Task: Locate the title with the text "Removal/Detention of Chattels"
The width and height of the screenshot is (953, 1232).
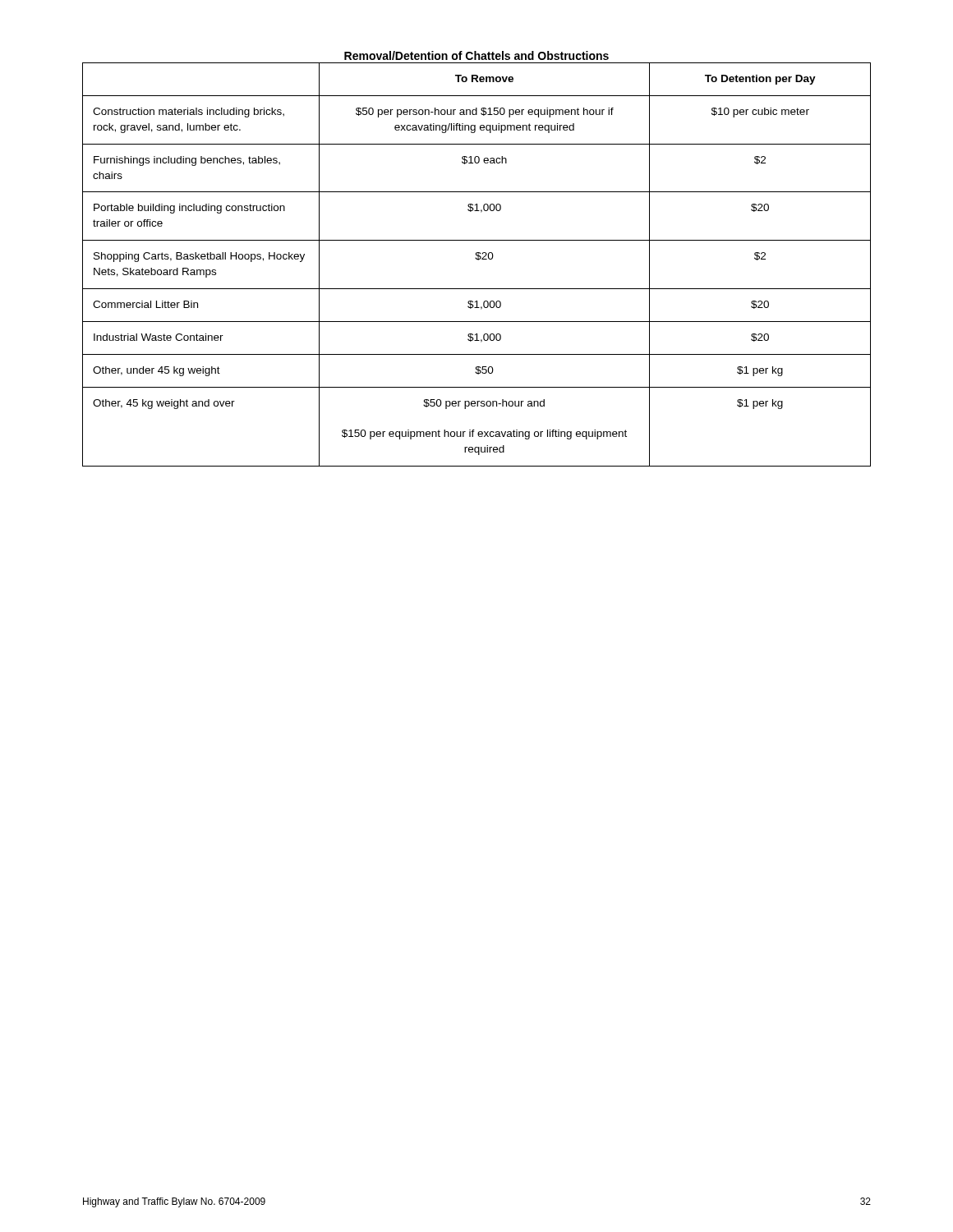Action: pyautogui.click(x=476, y=56)
